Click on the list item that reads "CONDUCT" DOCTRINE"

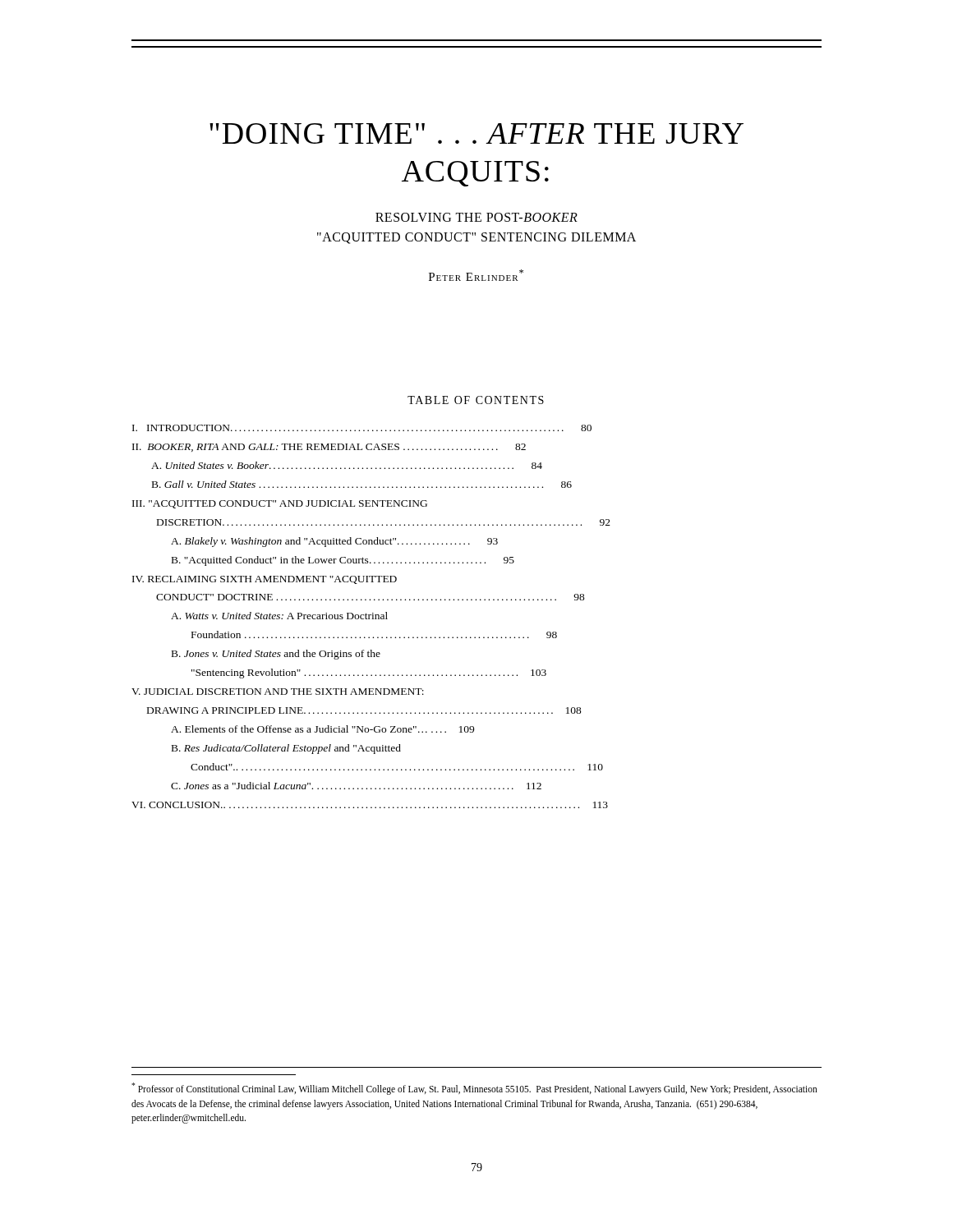[358, 598]
